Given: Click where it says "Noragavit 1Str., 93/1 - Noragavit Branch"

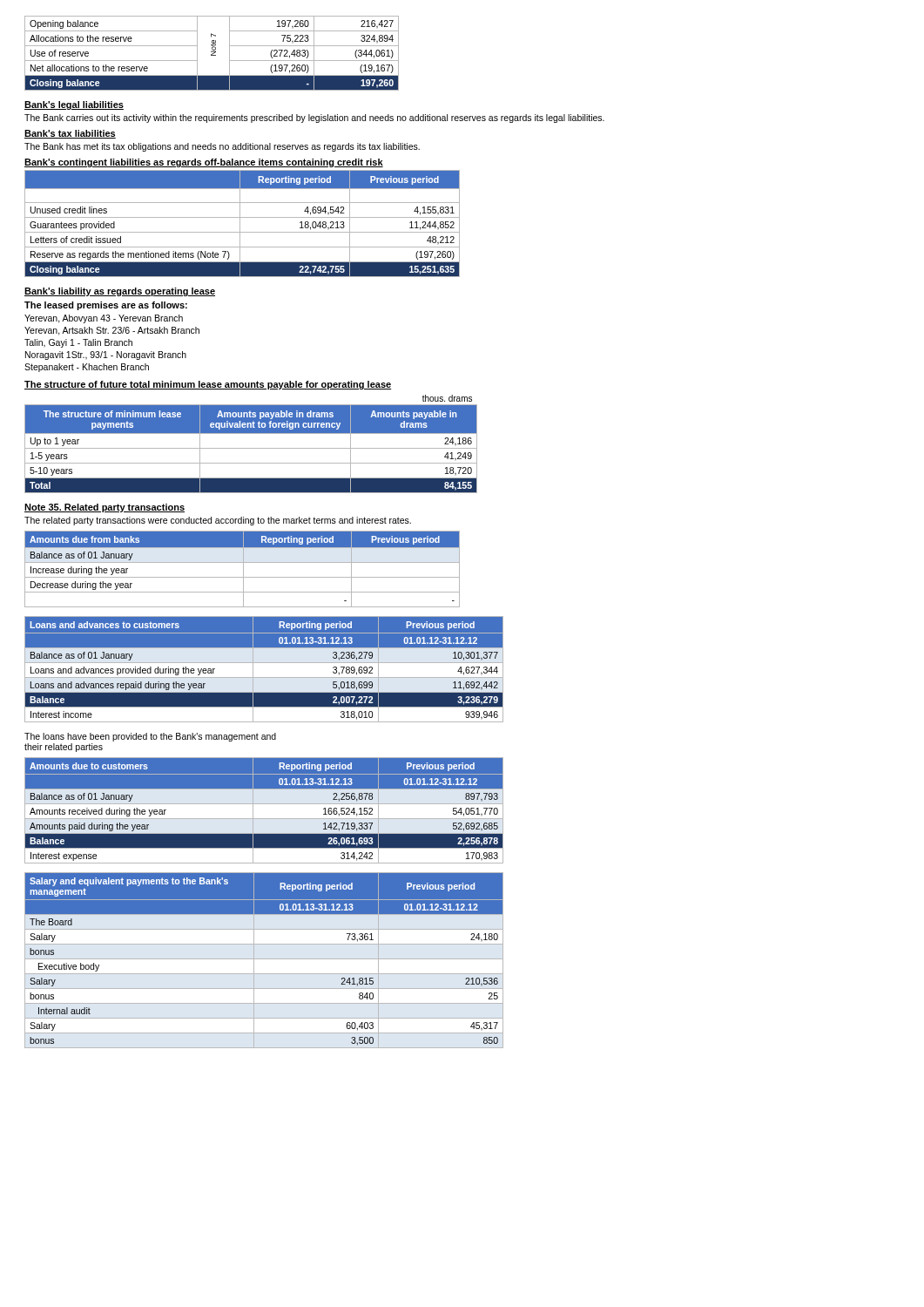Looking at the screenshot, I should (105, 355).
